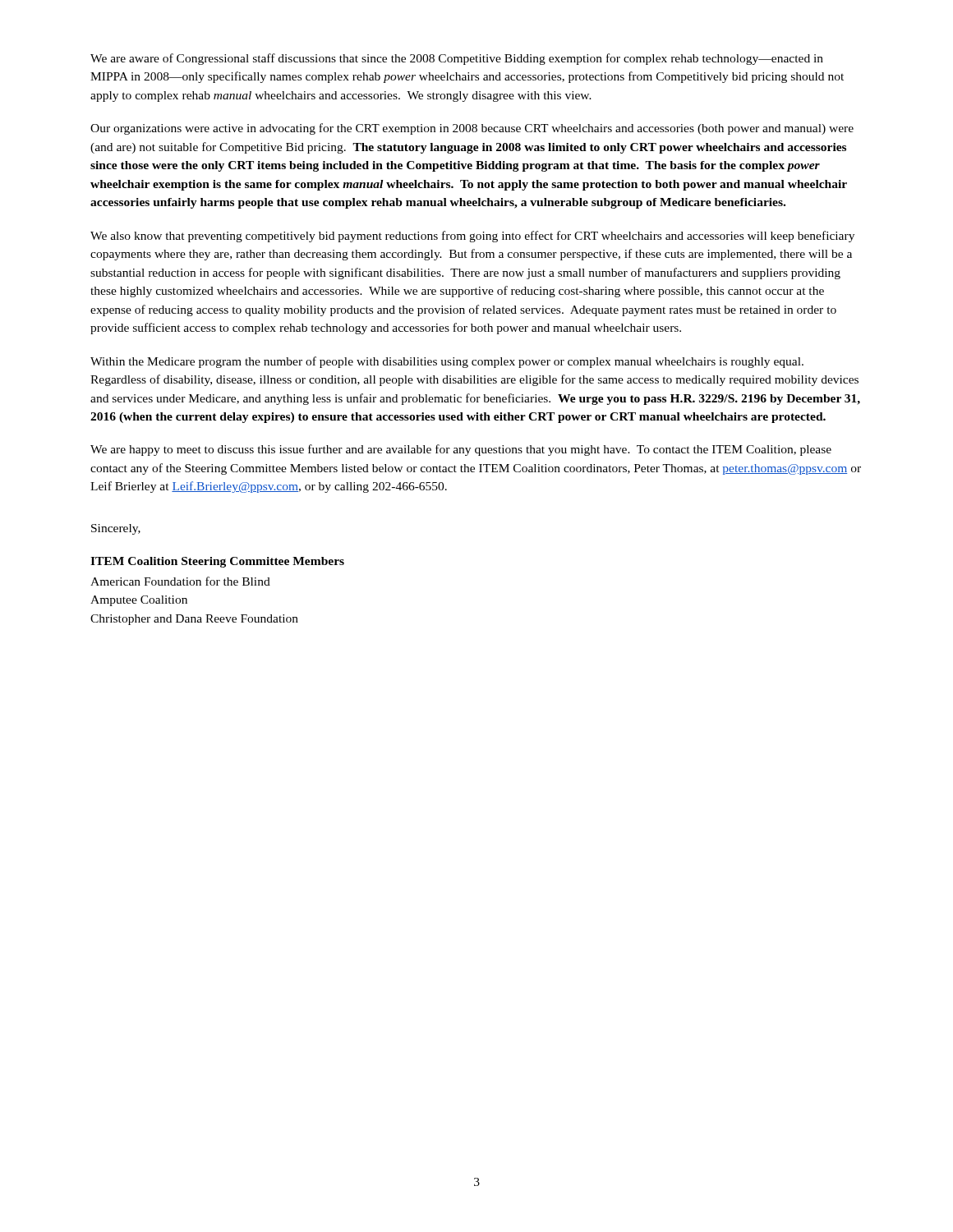Find the list item that reads "American Foundation for the Blind"
Screen dimensions: 1232x953
[x=180, y=581]
